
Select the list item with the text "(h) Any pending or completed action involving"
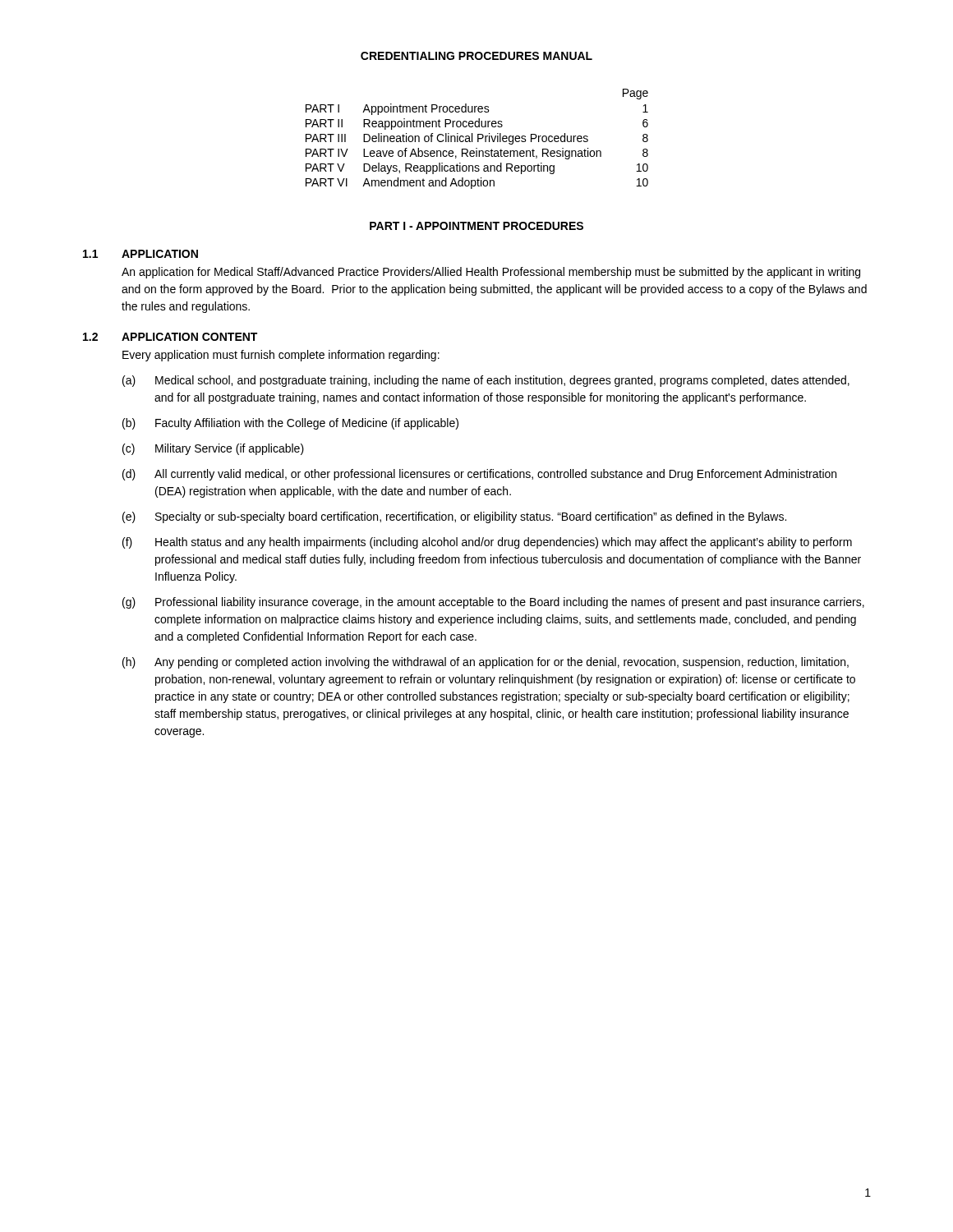click(496, 697)
